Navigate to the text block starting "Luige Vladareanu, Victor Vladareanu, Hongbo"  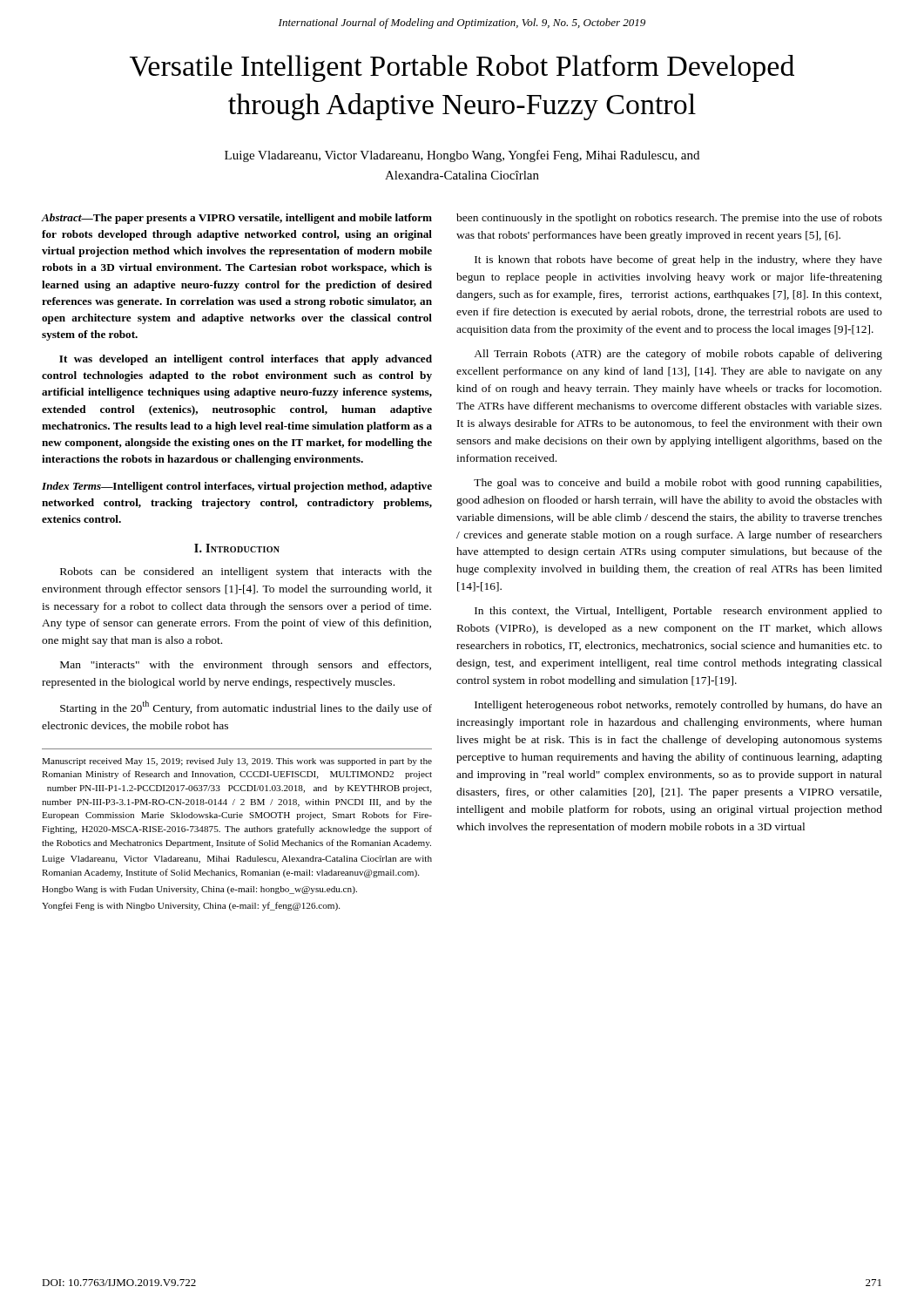click(462, 165)
